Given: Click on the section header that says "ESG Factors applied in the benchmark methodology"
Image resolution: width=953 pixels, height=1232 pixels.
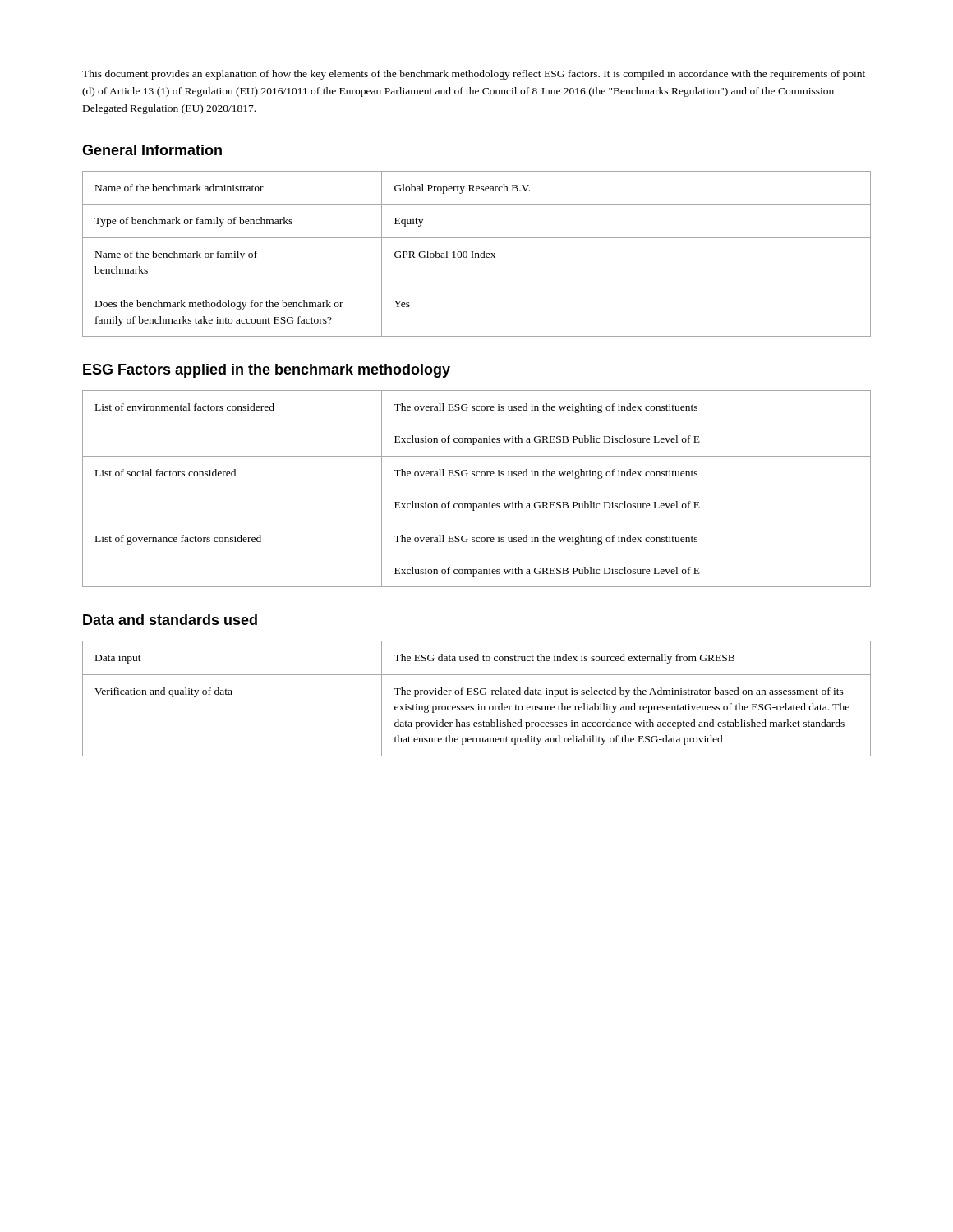Looking at the screenshot, I should pos(266,370).
